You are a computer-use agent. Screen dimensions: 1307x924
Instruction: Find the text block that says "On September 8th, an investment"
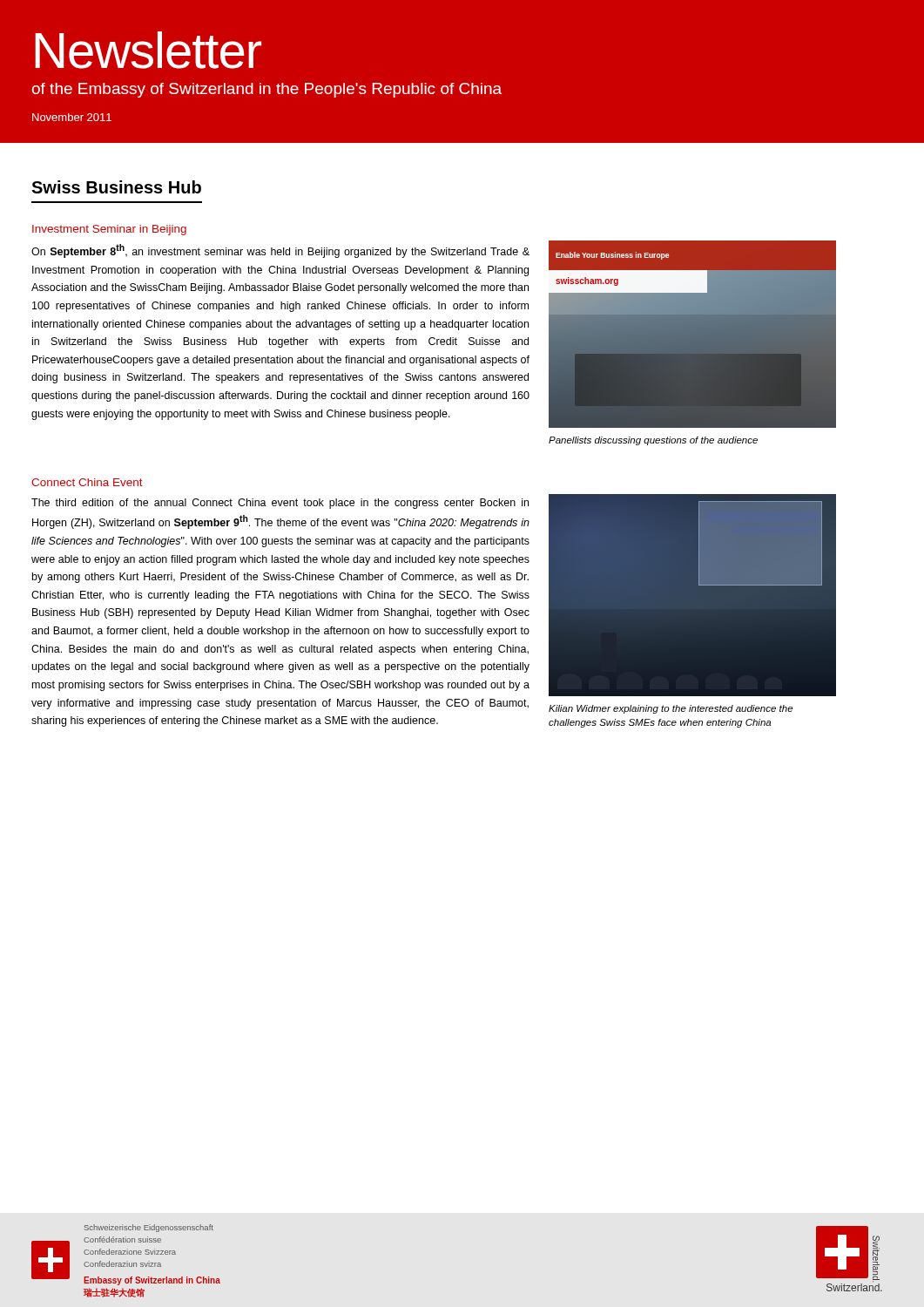280,332
